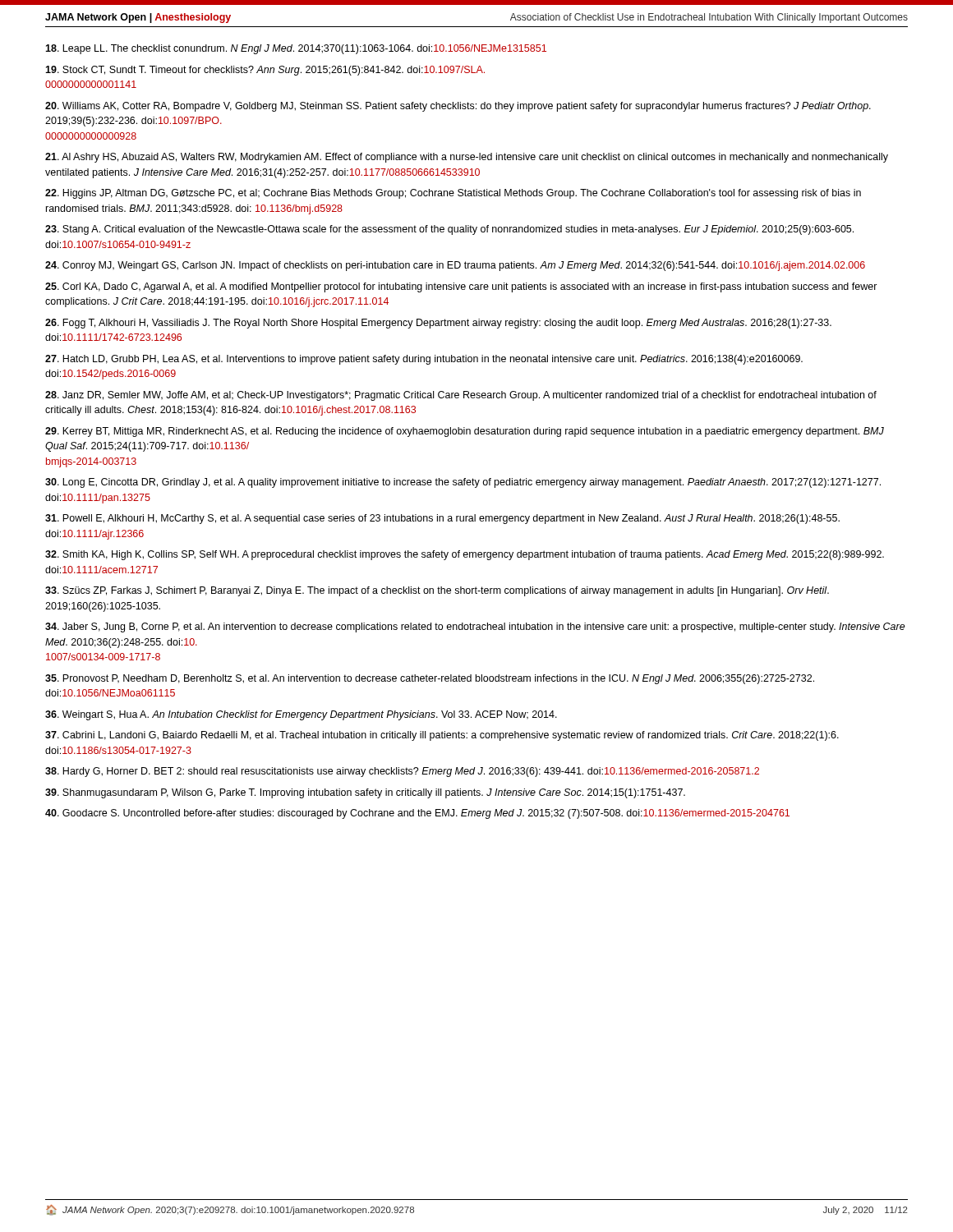Select the region starting "31. Powell E, Alkhouri"

click(x=443, y=526)
